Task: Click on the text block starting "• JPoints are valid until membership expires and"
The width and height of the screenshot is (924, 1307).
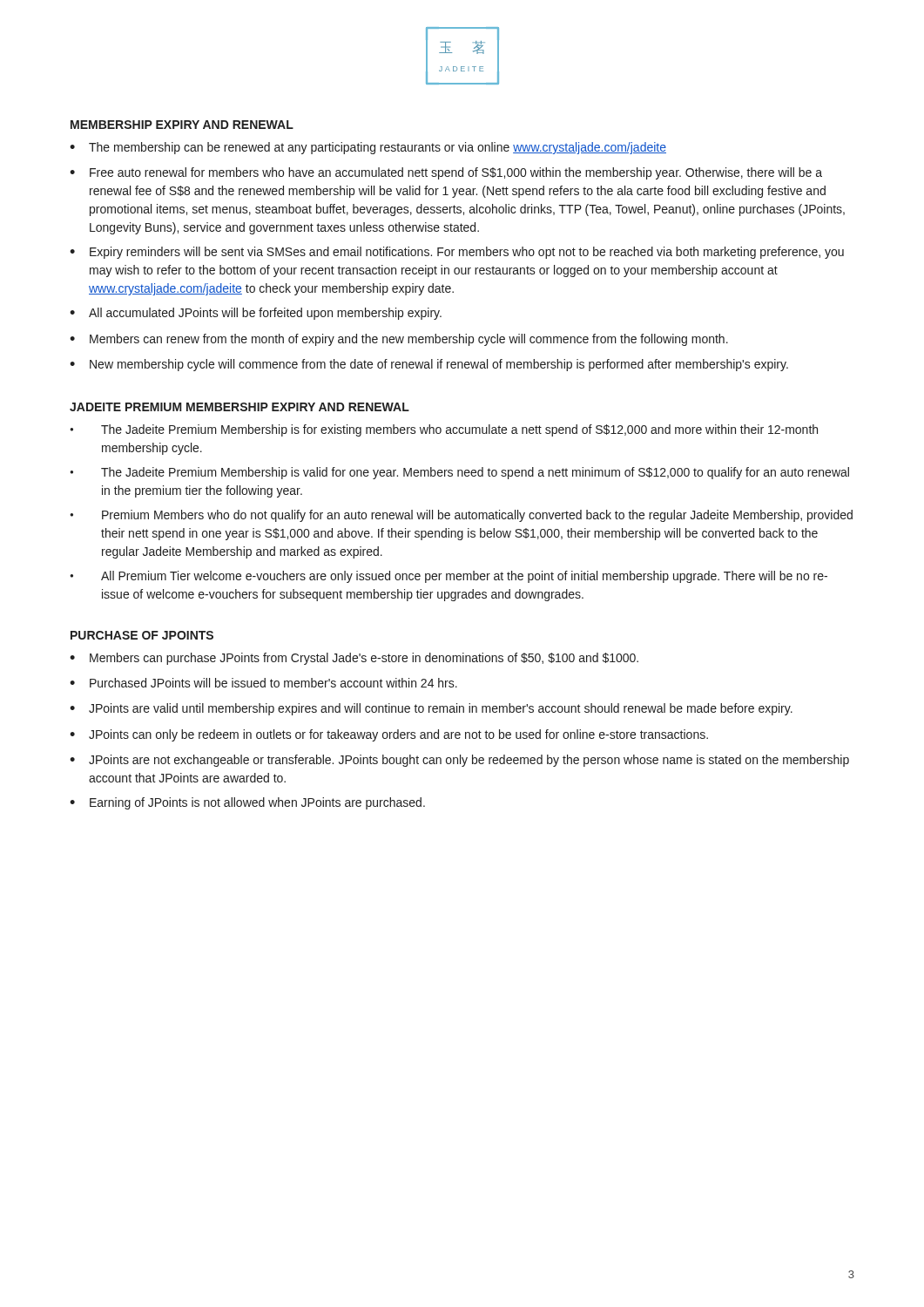Action: (462, 710)
